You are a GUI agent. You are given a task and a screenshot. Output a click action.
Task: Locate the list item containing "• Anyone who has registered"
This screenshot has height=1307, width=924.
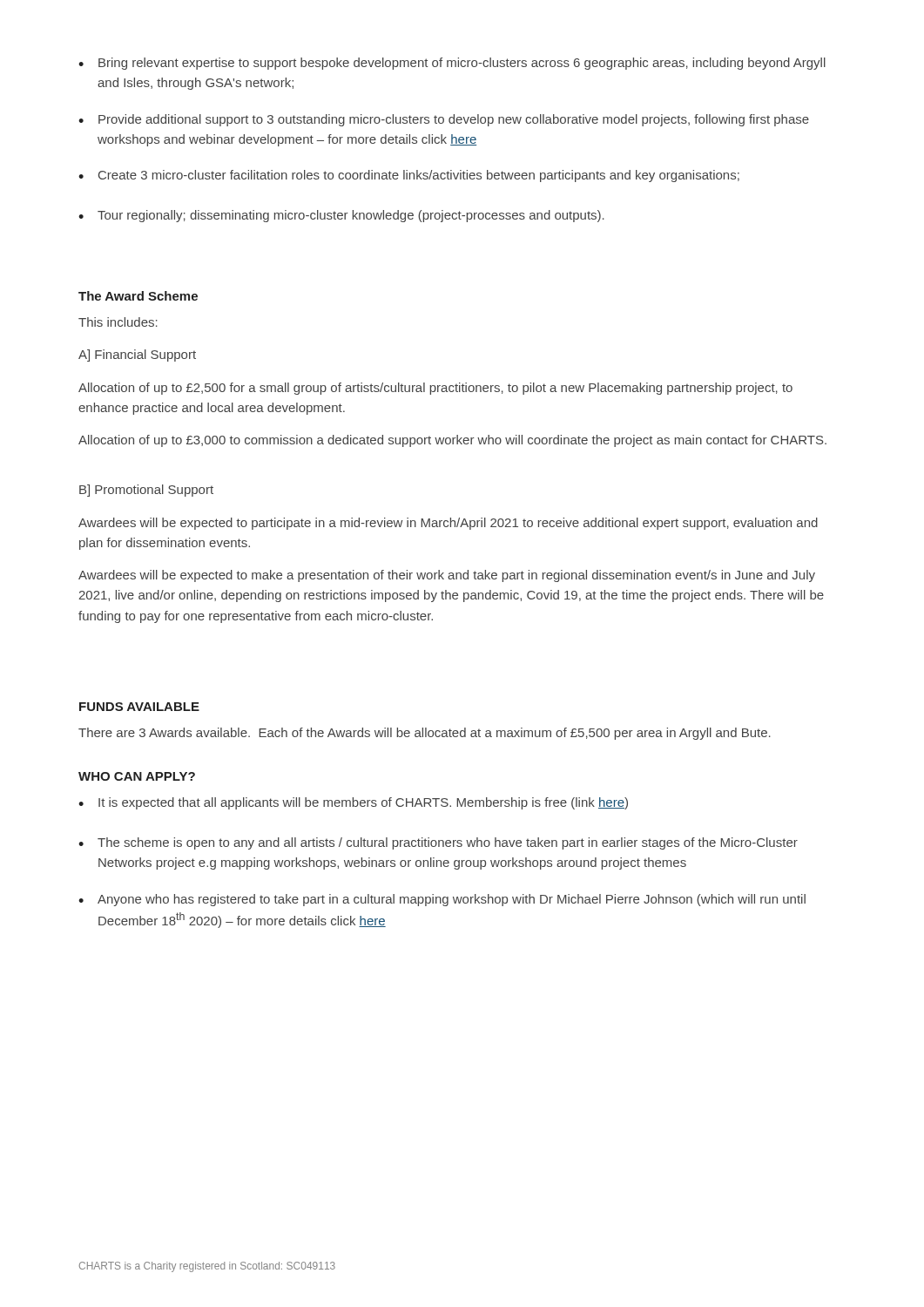462,909
